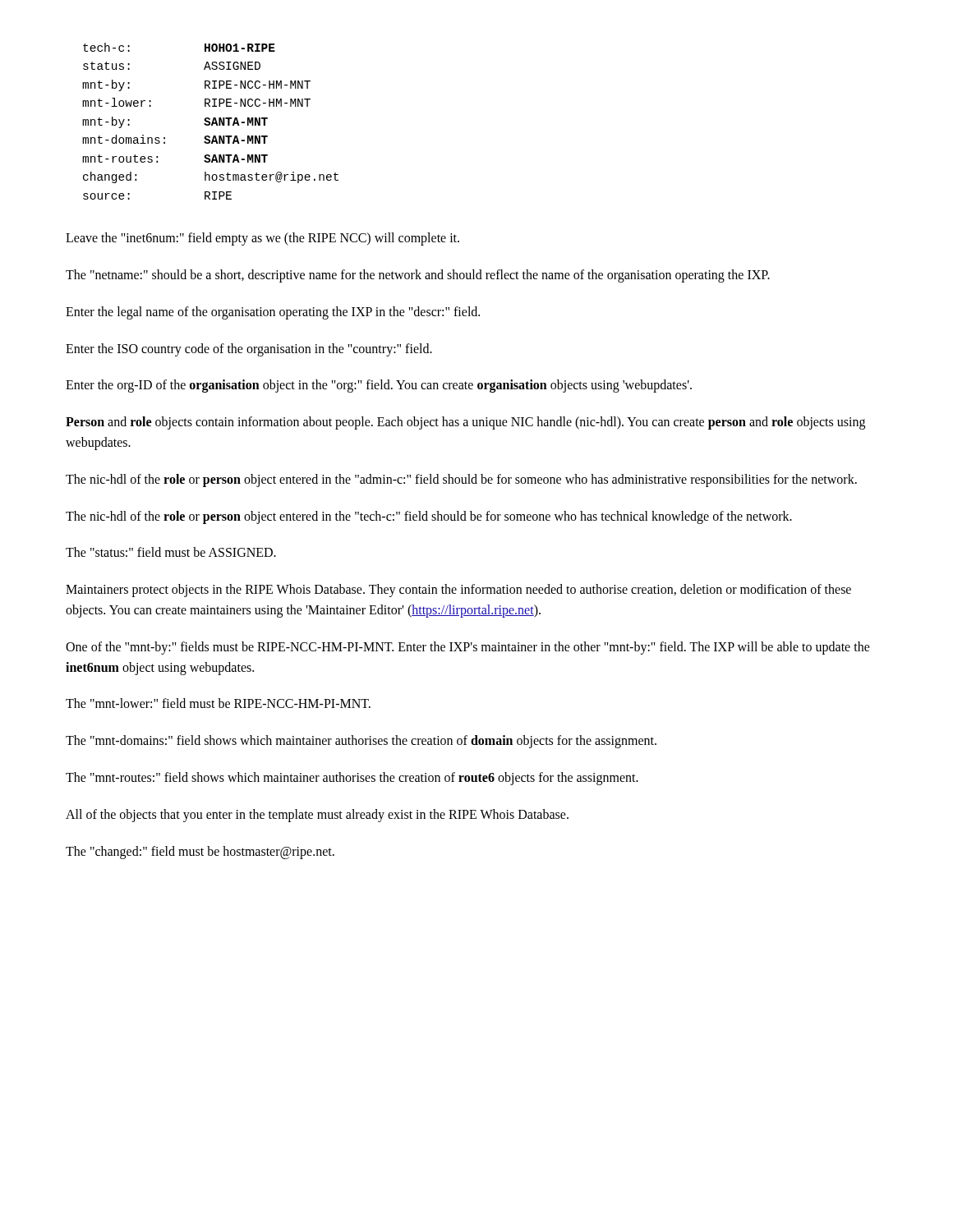
Task: Find the text block that says "The "mnt-routes:" field shows which maintainer"
Action: (352, 777)
